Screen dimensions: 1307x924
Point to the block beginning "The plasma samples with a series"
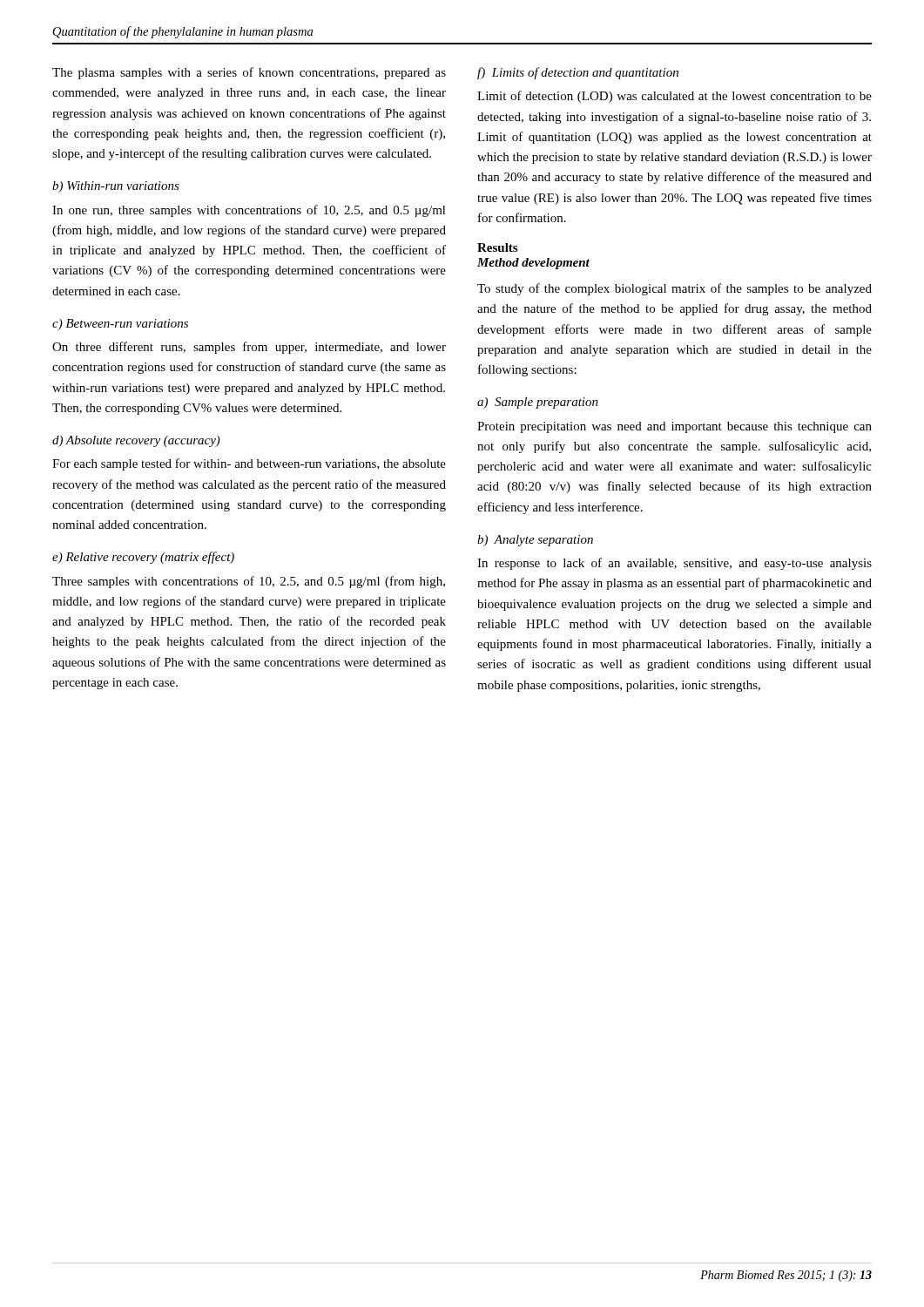click(249, 113)
